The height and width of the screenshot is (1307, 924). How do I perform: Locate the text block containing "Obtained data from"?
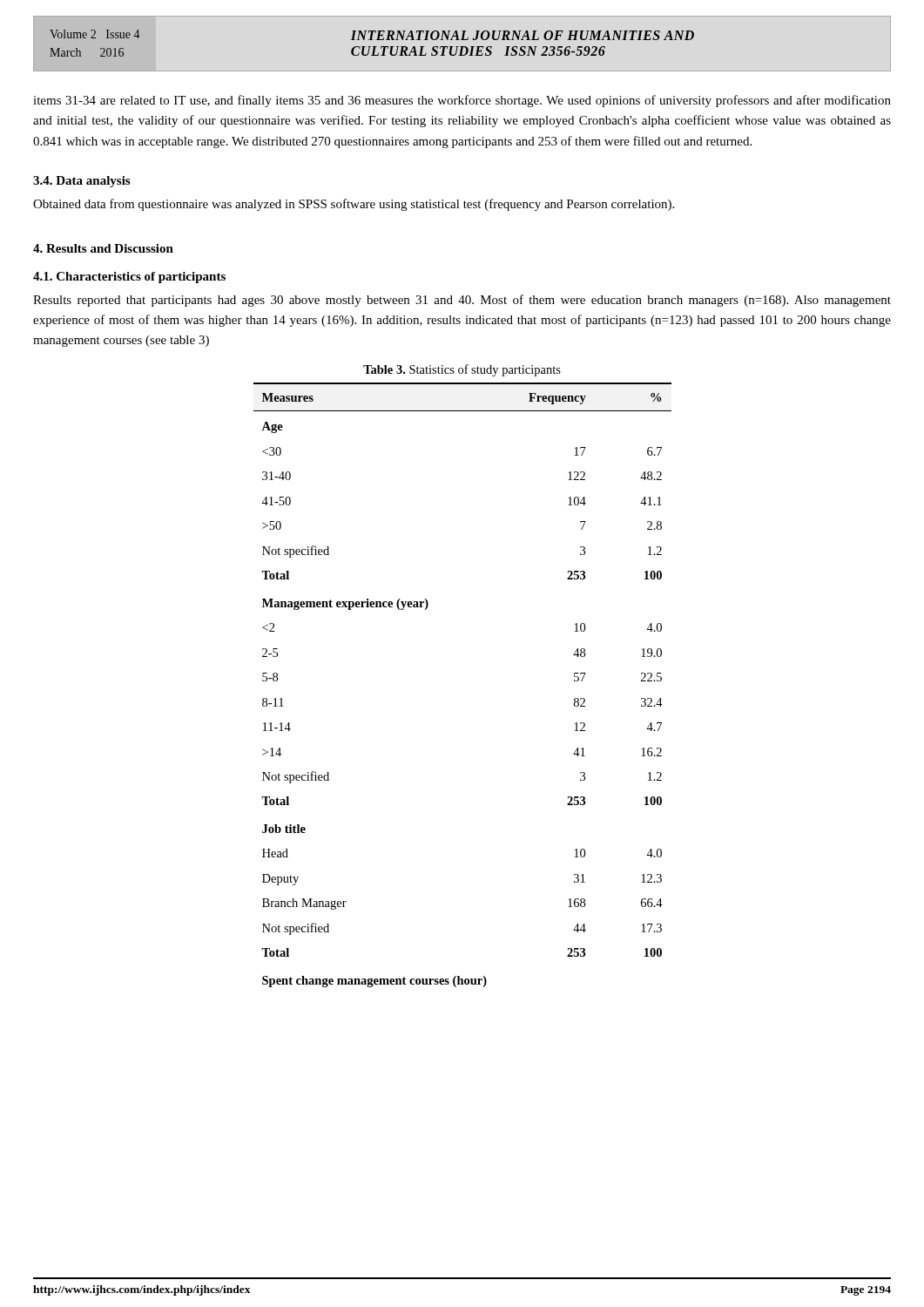click(462, 204)
